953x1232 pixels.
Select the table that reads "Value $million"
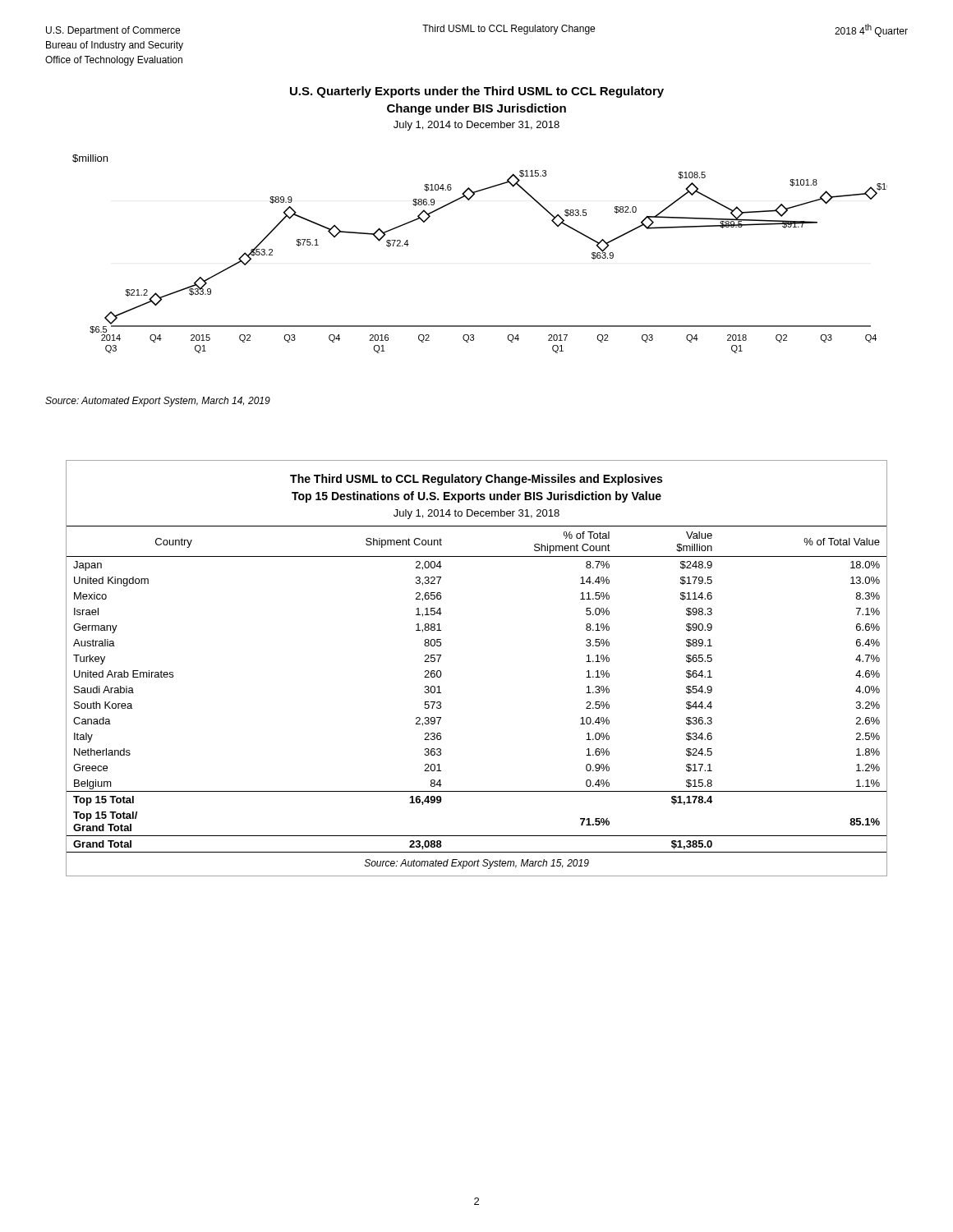tap(476, 668)
